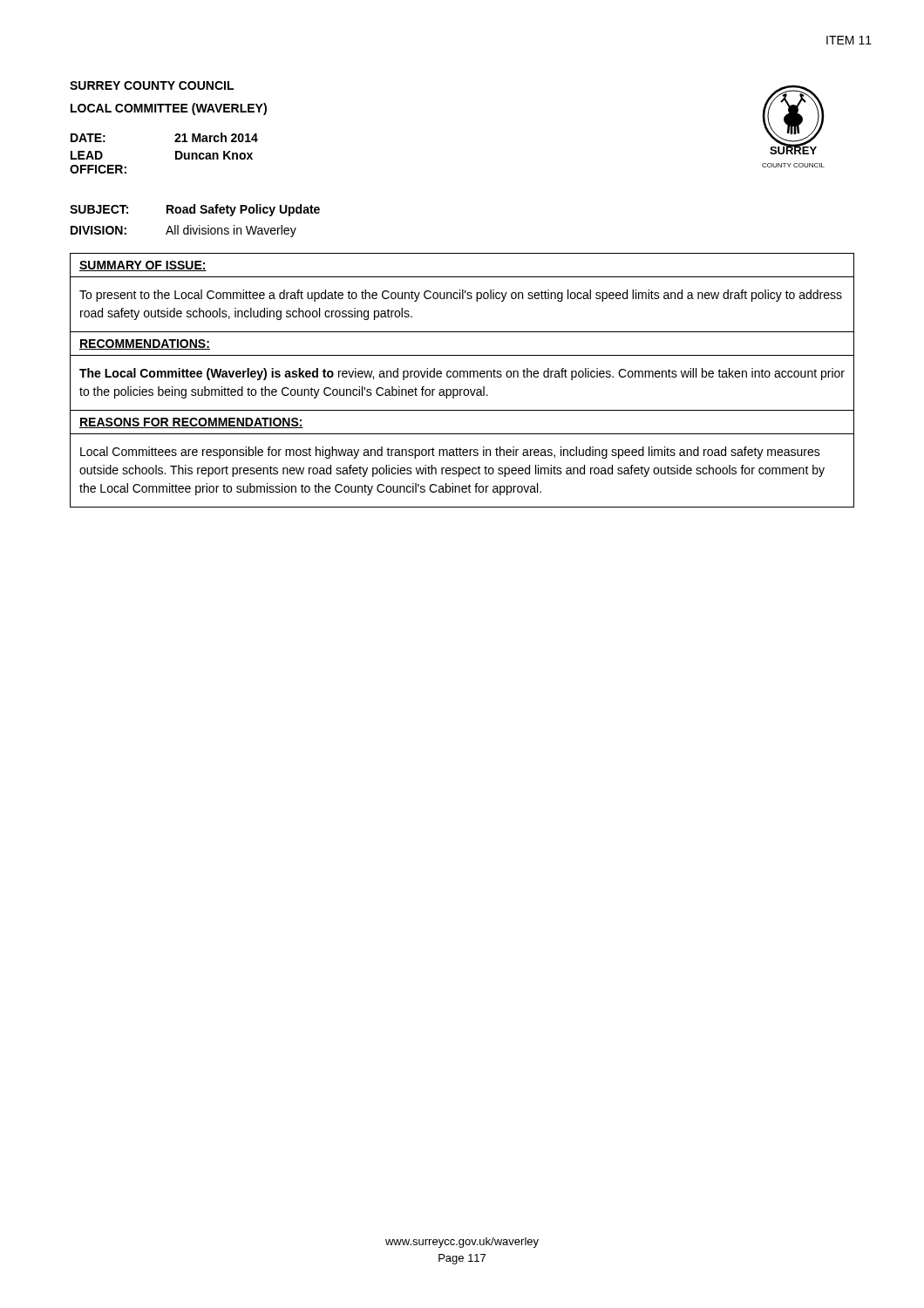Find the text block containing "To present to the"
The height and width of the screenshot is (1308, 924).
[x=461, y=304]
